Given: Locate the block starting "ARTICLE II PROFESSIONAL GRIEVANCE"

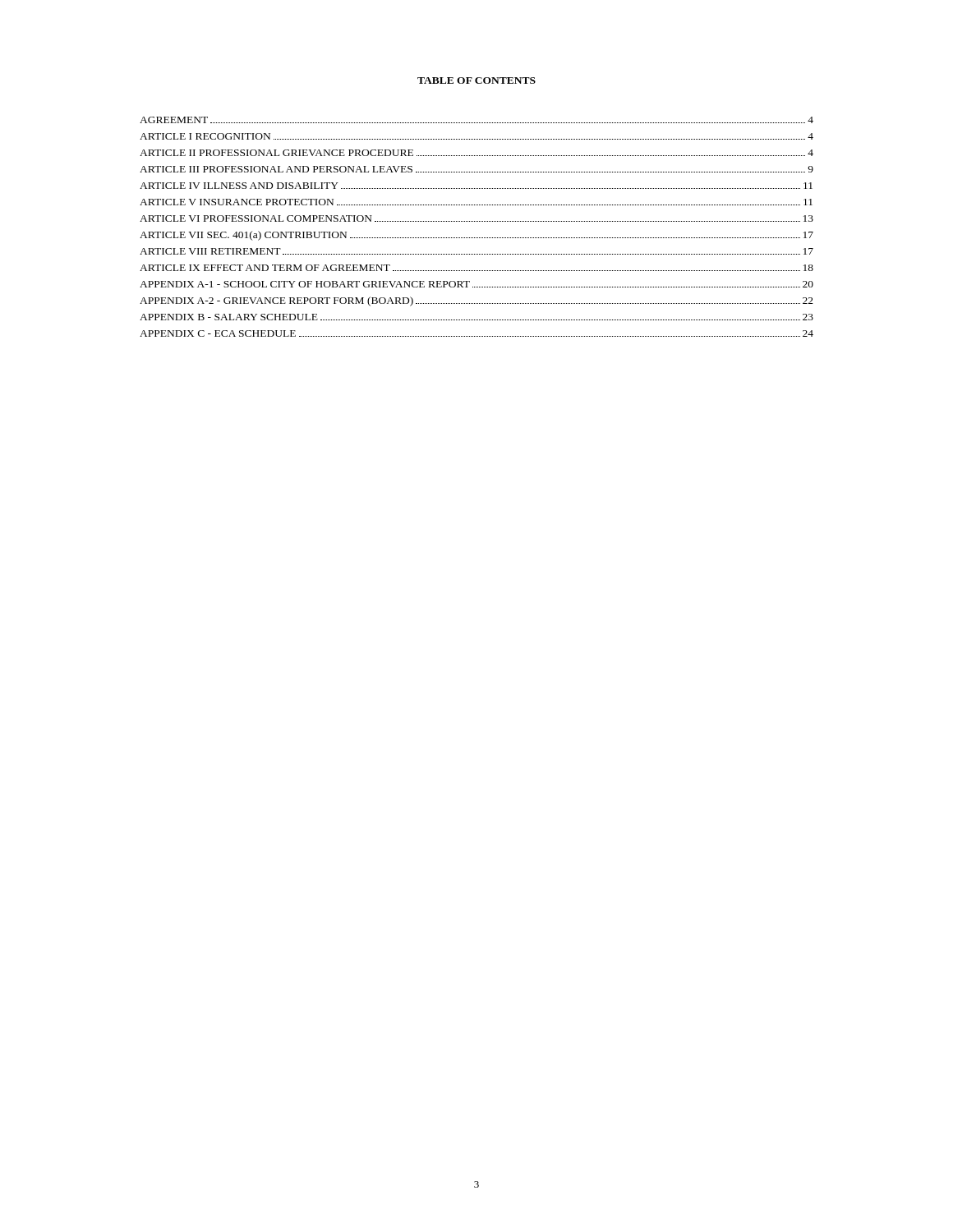Looking at the screenshot, I should click(476, 153).
